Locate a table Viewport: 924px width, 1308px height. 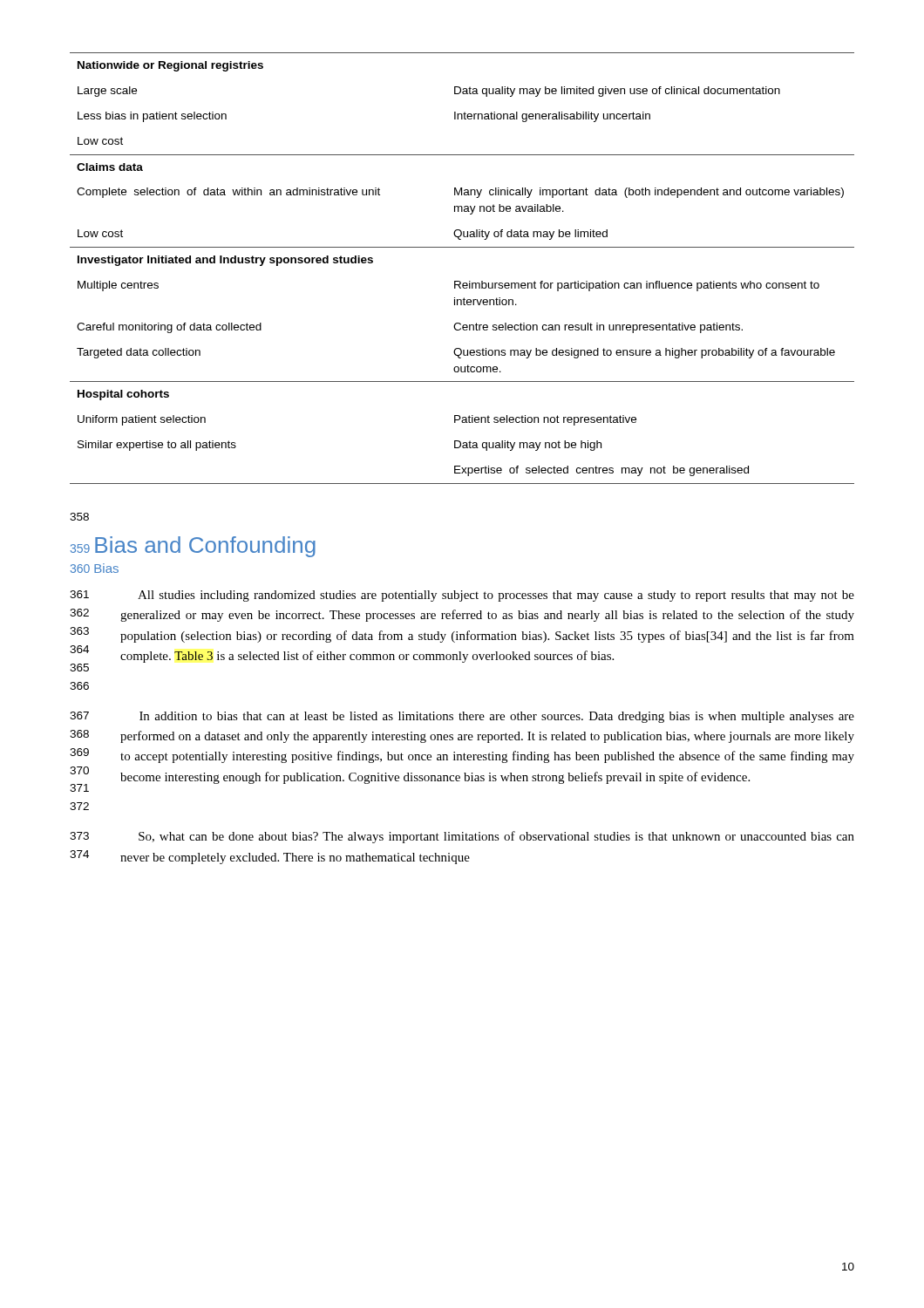[462, 268]
